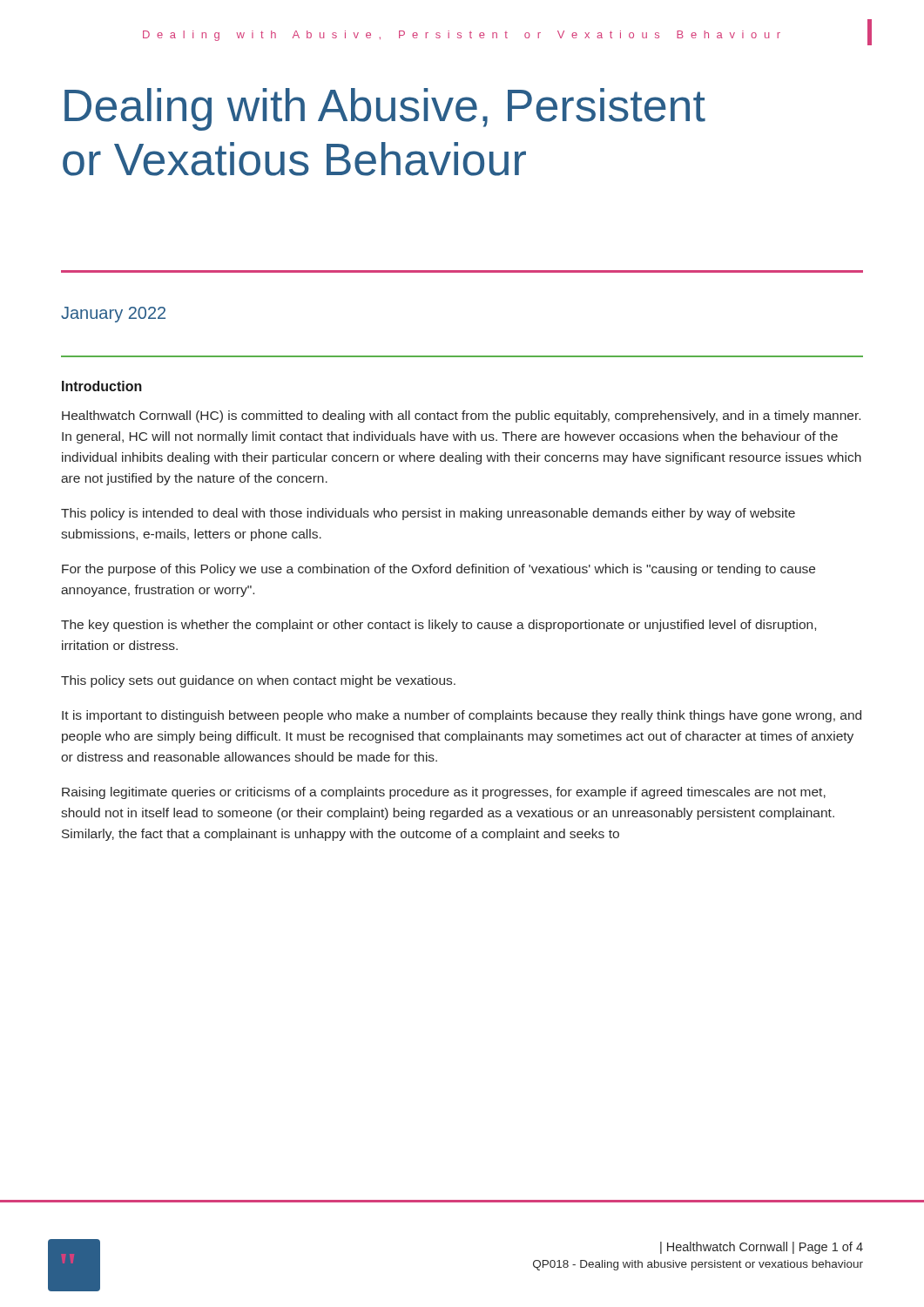Click the passage that begins "Healthwatch Cornwall (HC)"
Image resolution: width=924 pixels, height=1307 pixels.
pyautogui.click(x=462, y=447)
